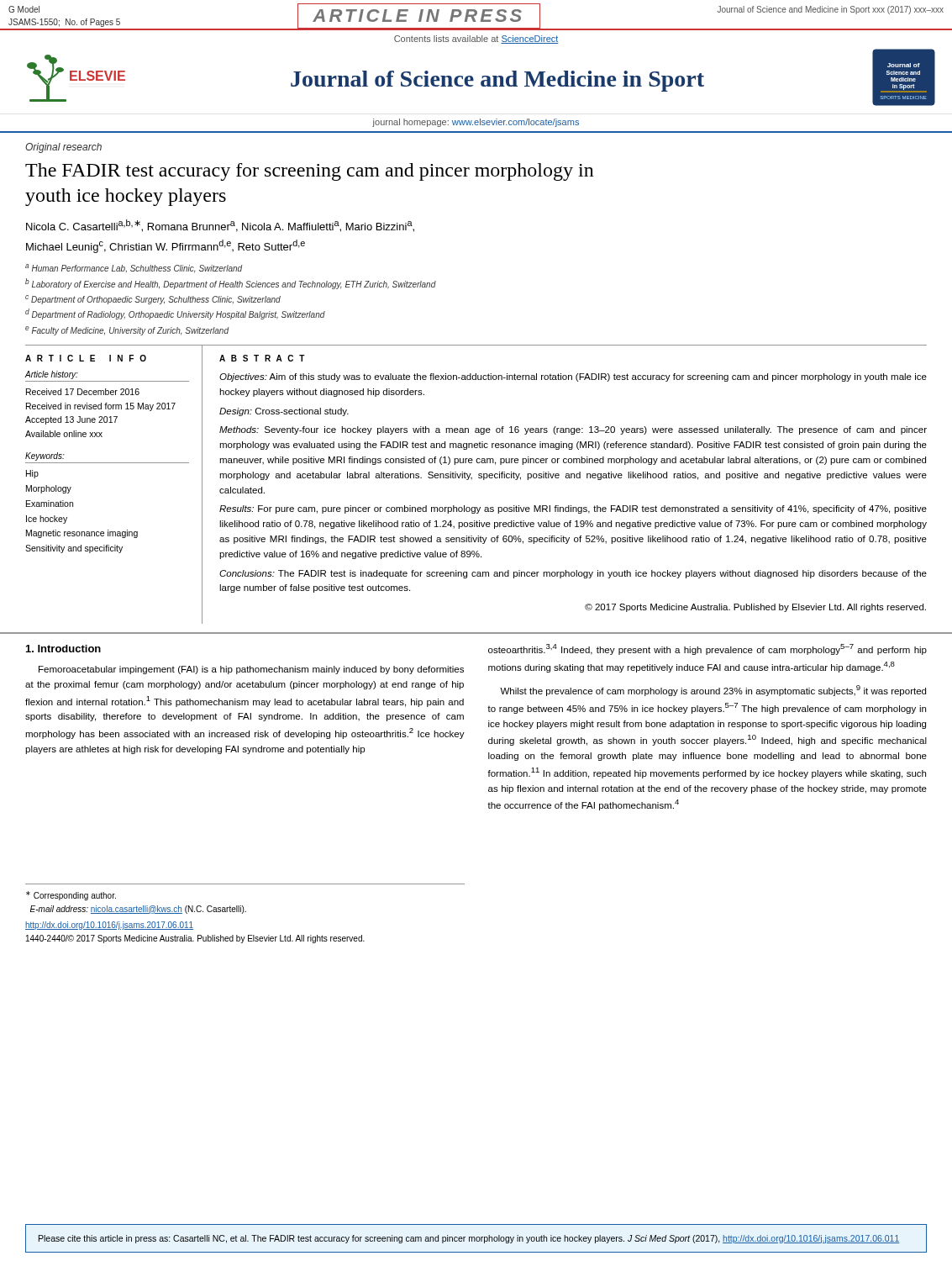The image size is (952, 1261).
Task: Click on the text block that reads "a Human Performance"
Action: click(x=230, y=298)
